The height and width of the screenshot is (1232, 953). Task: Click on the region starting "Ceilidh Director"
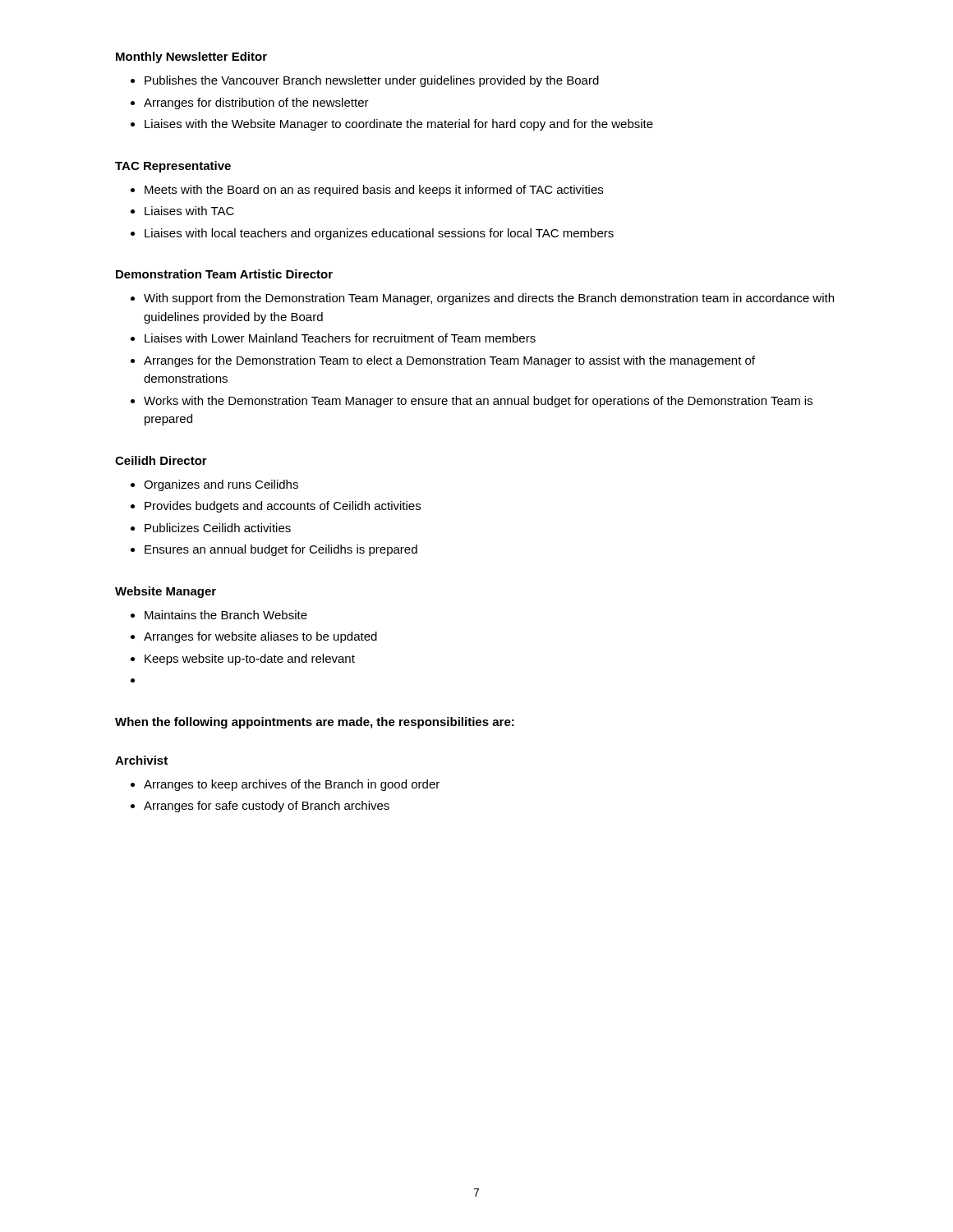coord(161,460)
